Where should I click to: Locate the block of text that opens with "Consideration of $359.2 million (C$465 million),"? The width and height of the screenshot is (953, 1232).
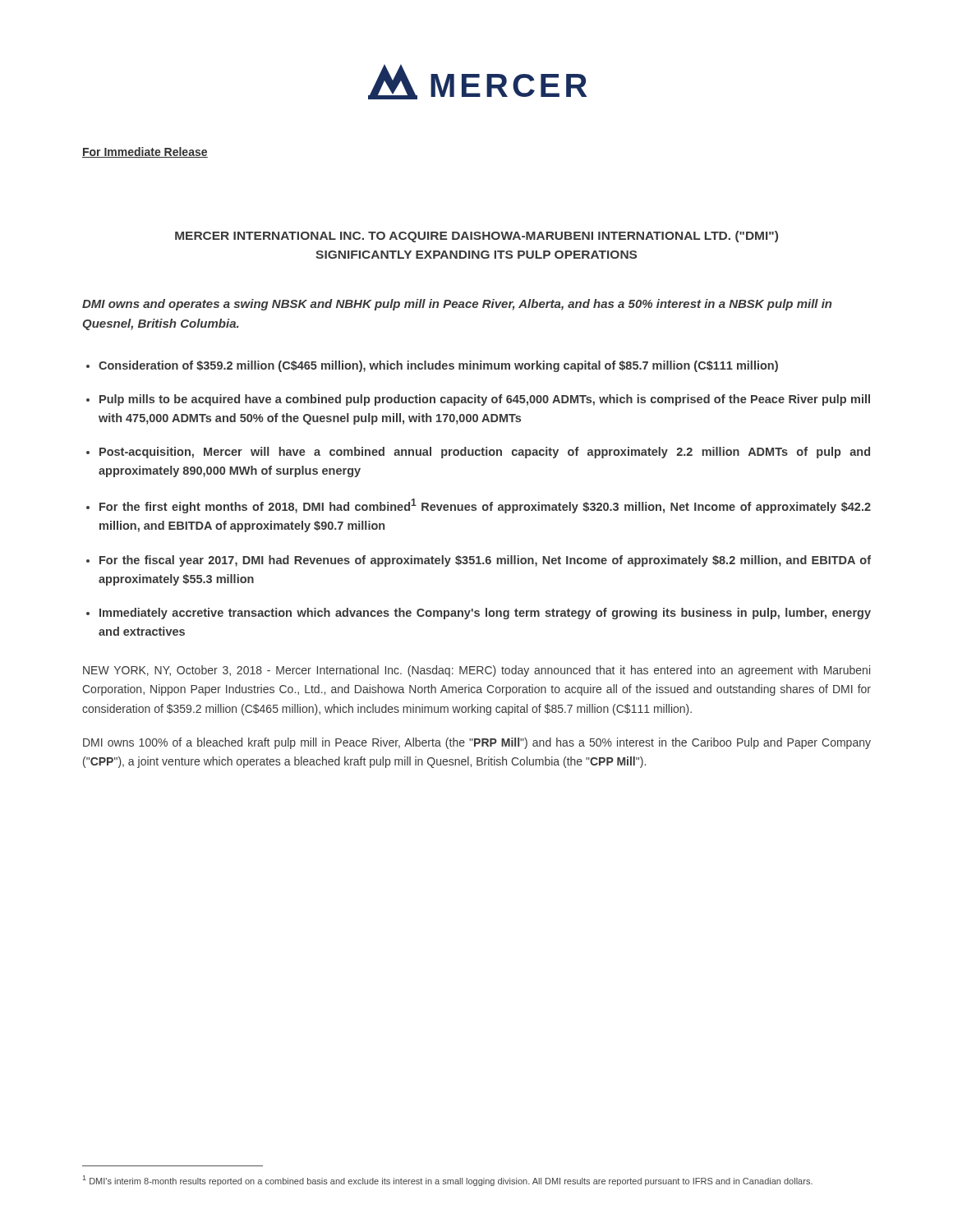pos(485,366)
